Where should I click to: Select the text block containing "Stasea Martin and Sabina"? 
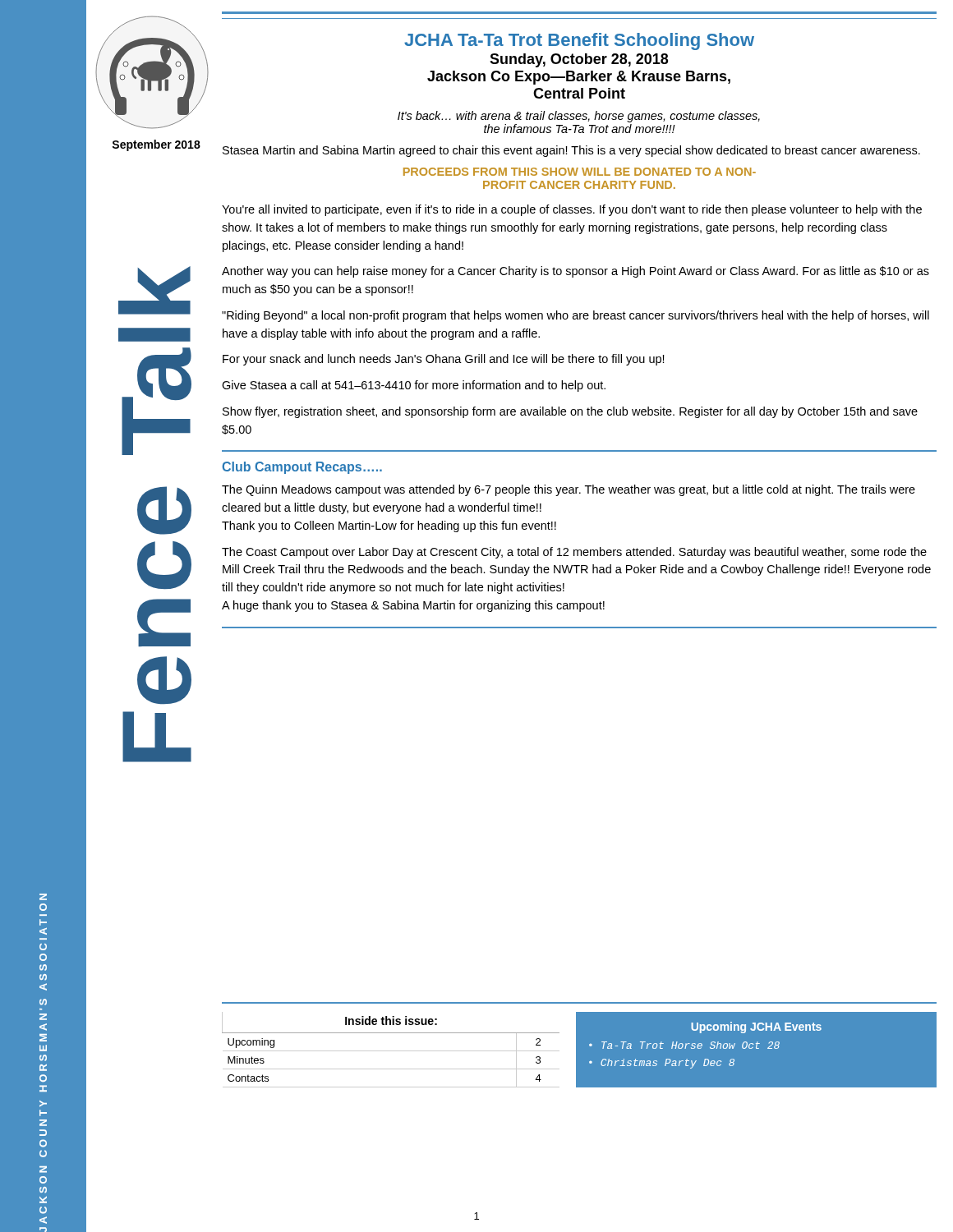coord(571,150)
